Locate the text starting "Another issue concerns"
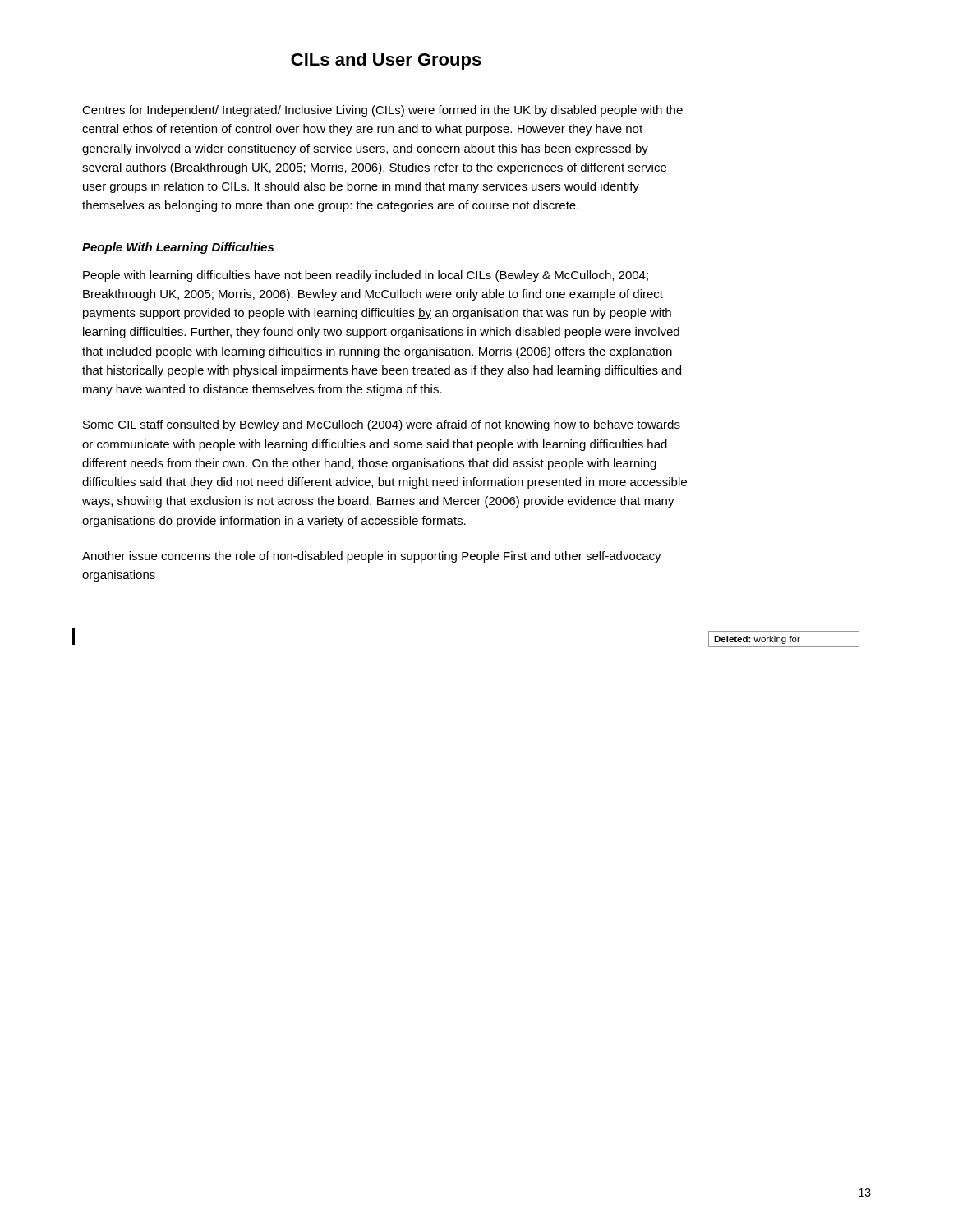953x1232 pixels. click(x=372, y=565)
